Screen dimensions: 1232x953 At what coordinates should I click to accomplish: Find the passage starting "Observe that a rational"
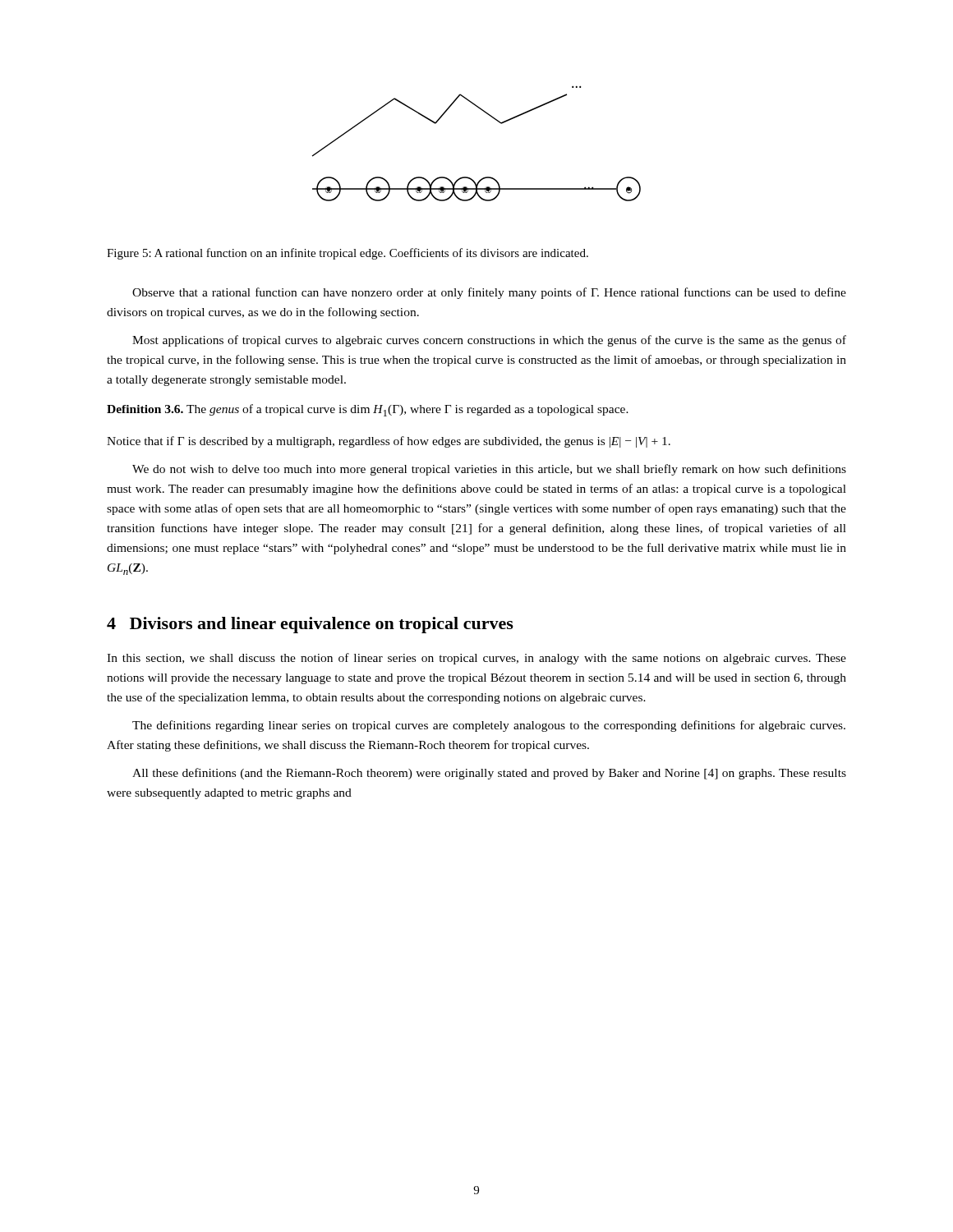pos(476,301)
